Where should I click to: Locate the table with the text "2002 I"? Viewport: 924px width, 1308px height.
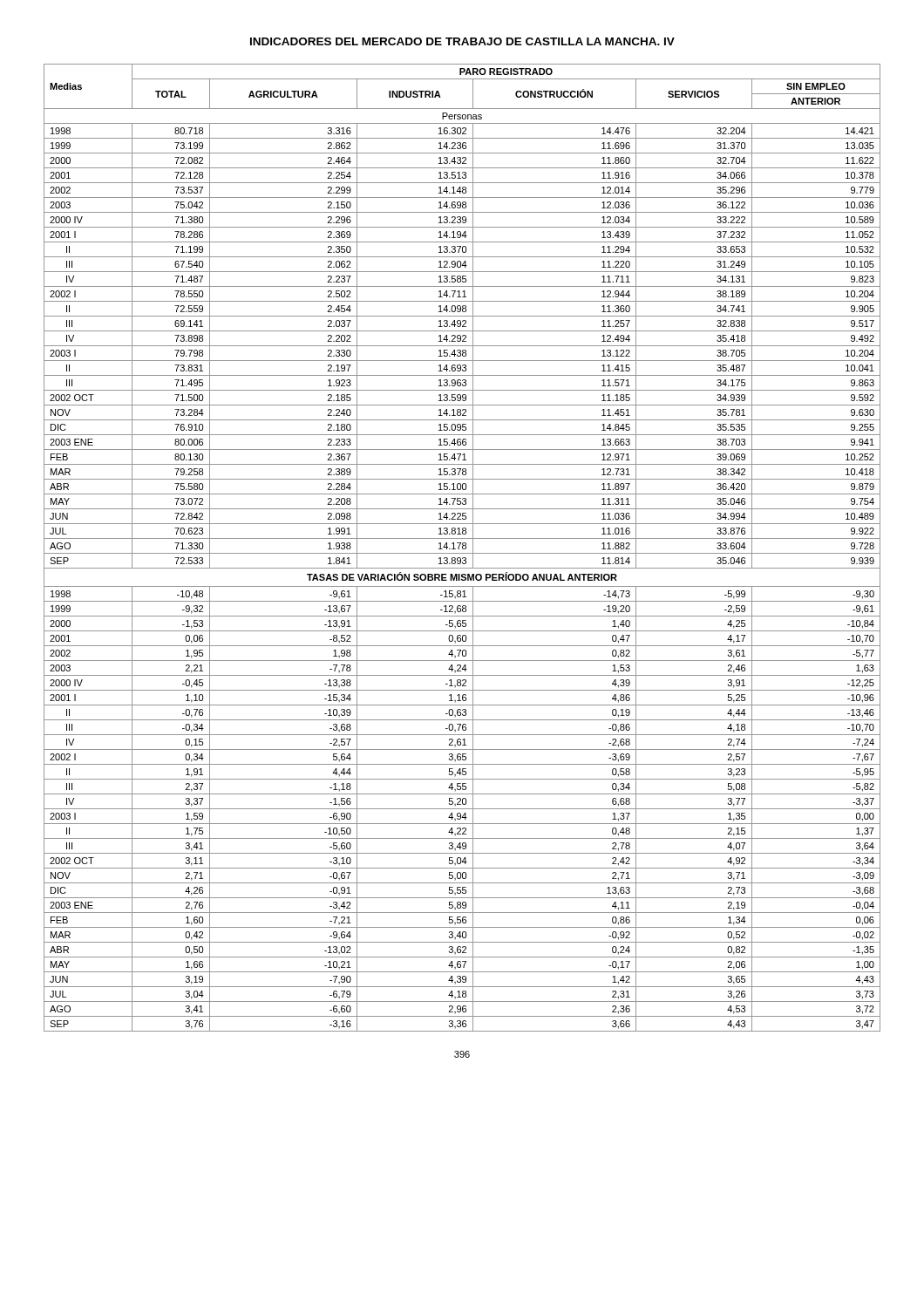pyautogui.click(x=462, y=548)
